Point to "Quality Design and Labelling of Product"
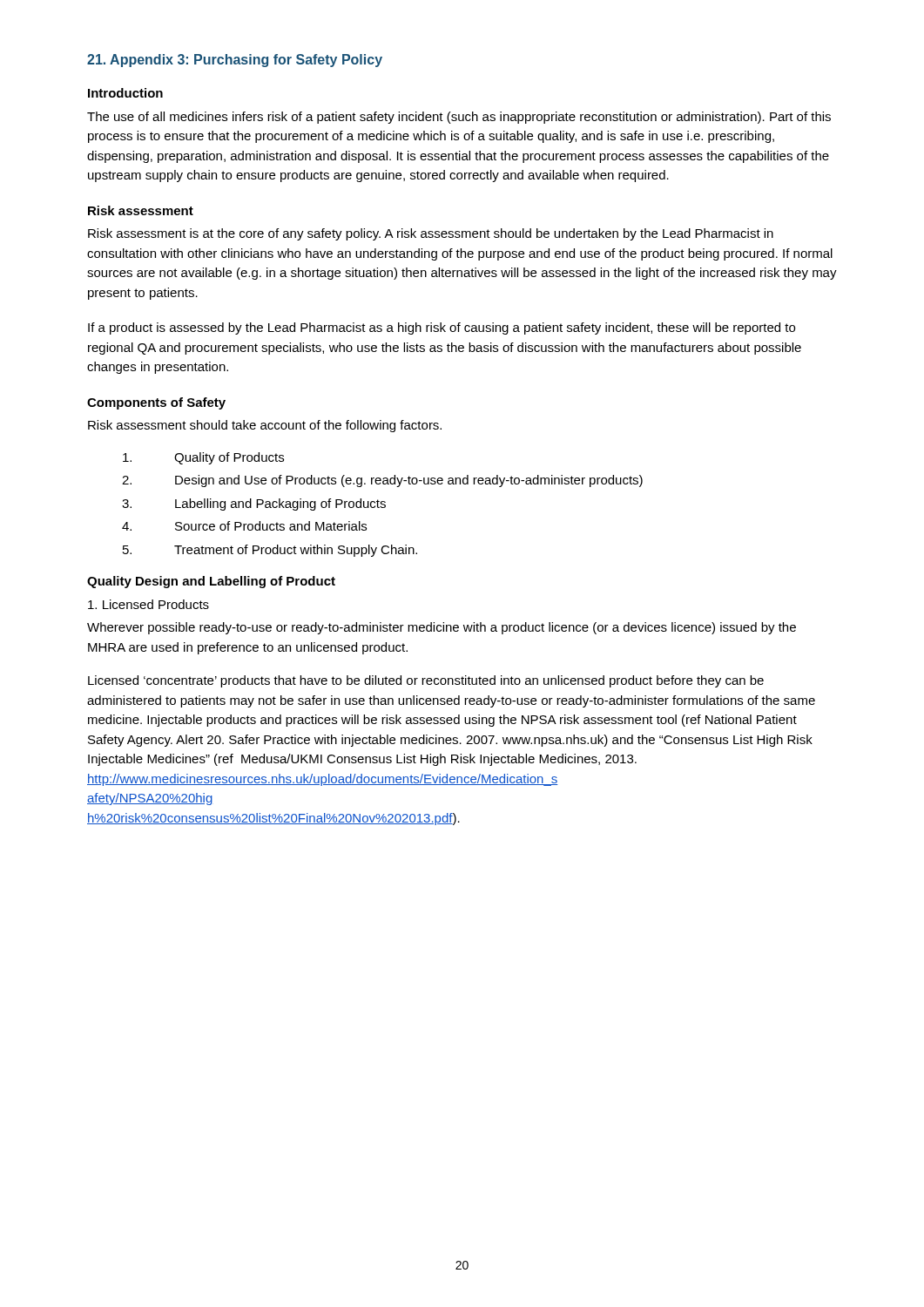924x1307 pixels. point(211,582)
